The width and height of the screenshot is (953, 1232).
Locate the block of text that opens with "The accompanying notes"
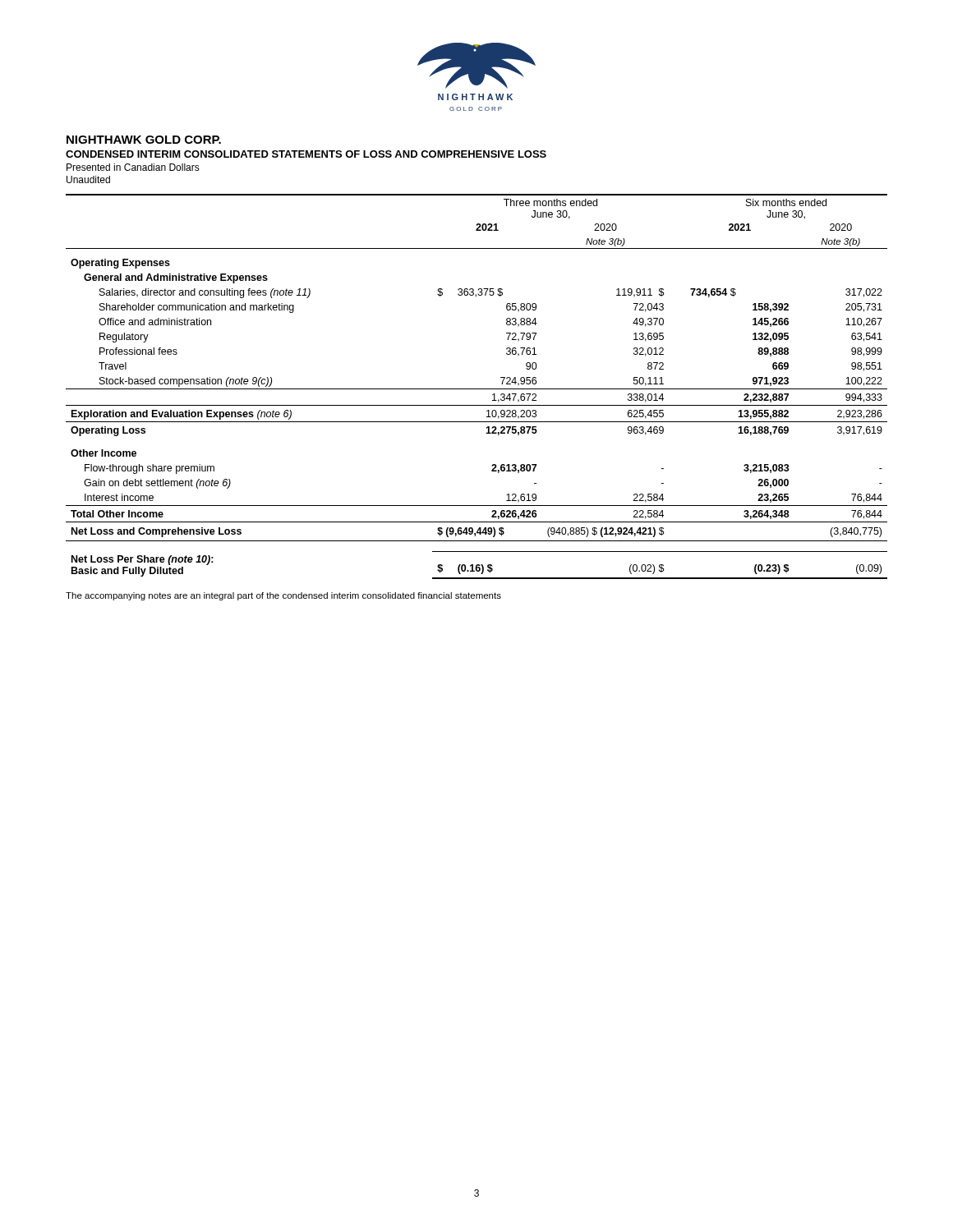point(283,595)
